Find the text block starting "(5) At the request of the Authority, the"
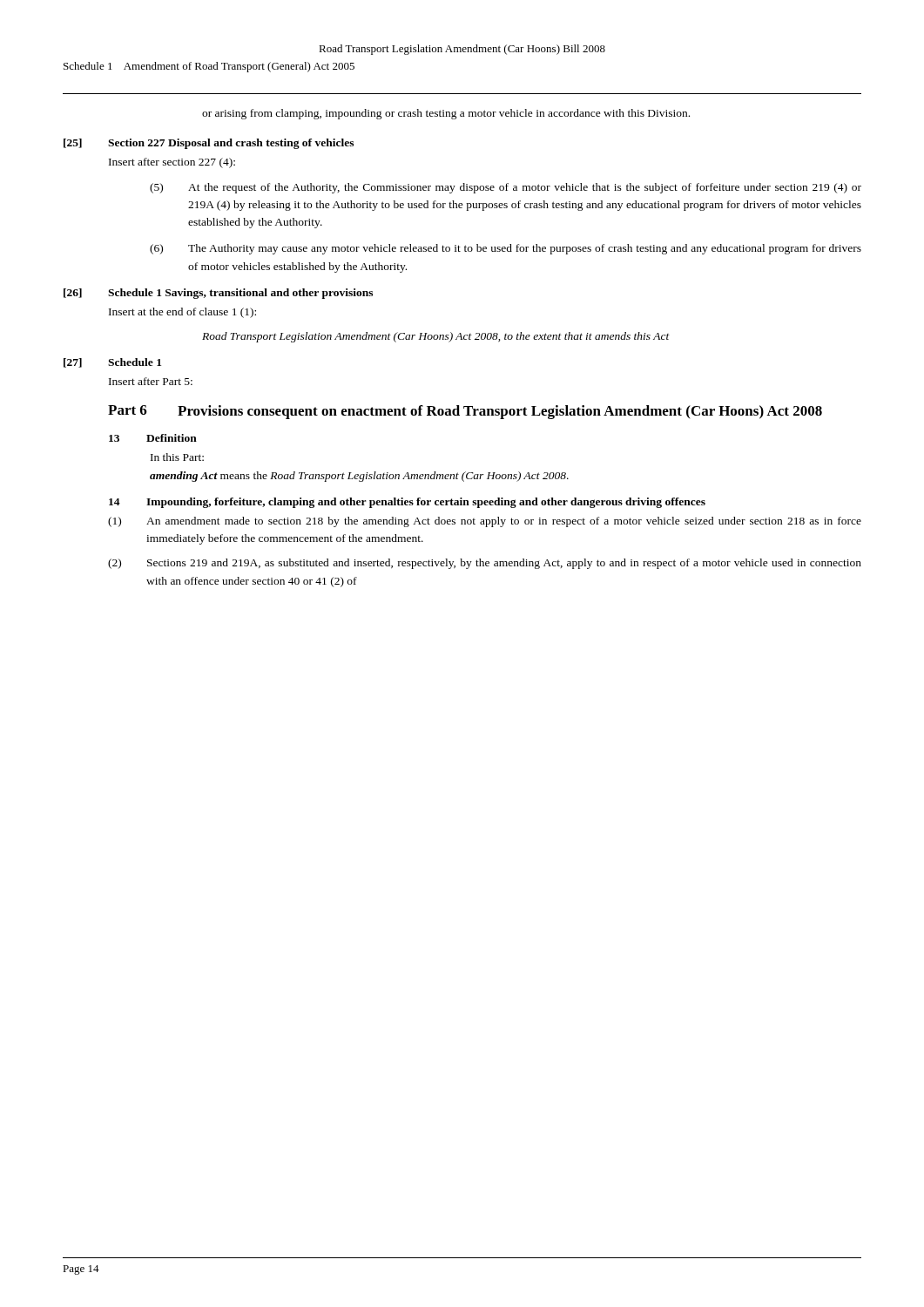 click(506, 205)
